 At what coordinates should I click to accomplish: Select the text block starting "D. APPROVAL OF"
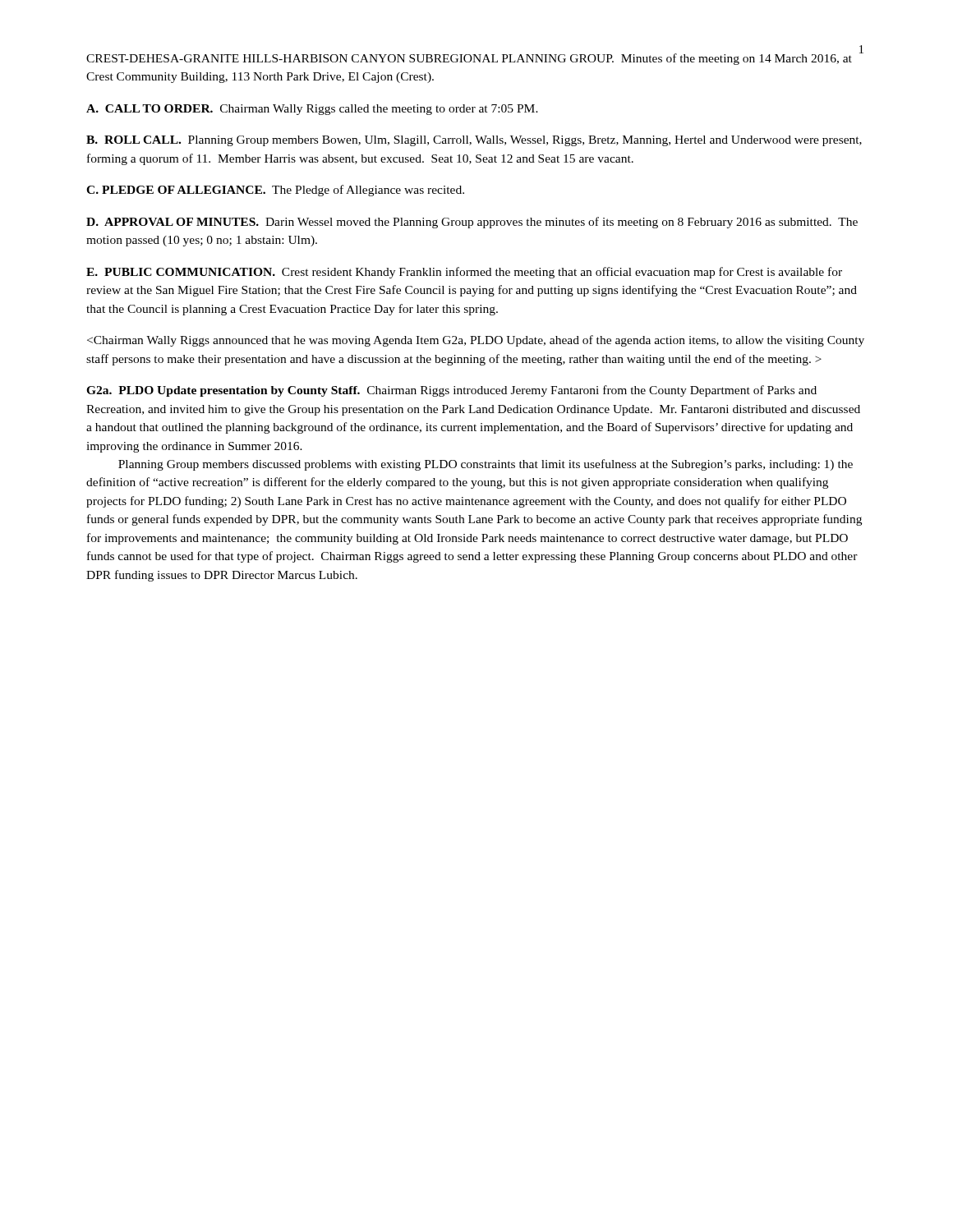[472, 230]
